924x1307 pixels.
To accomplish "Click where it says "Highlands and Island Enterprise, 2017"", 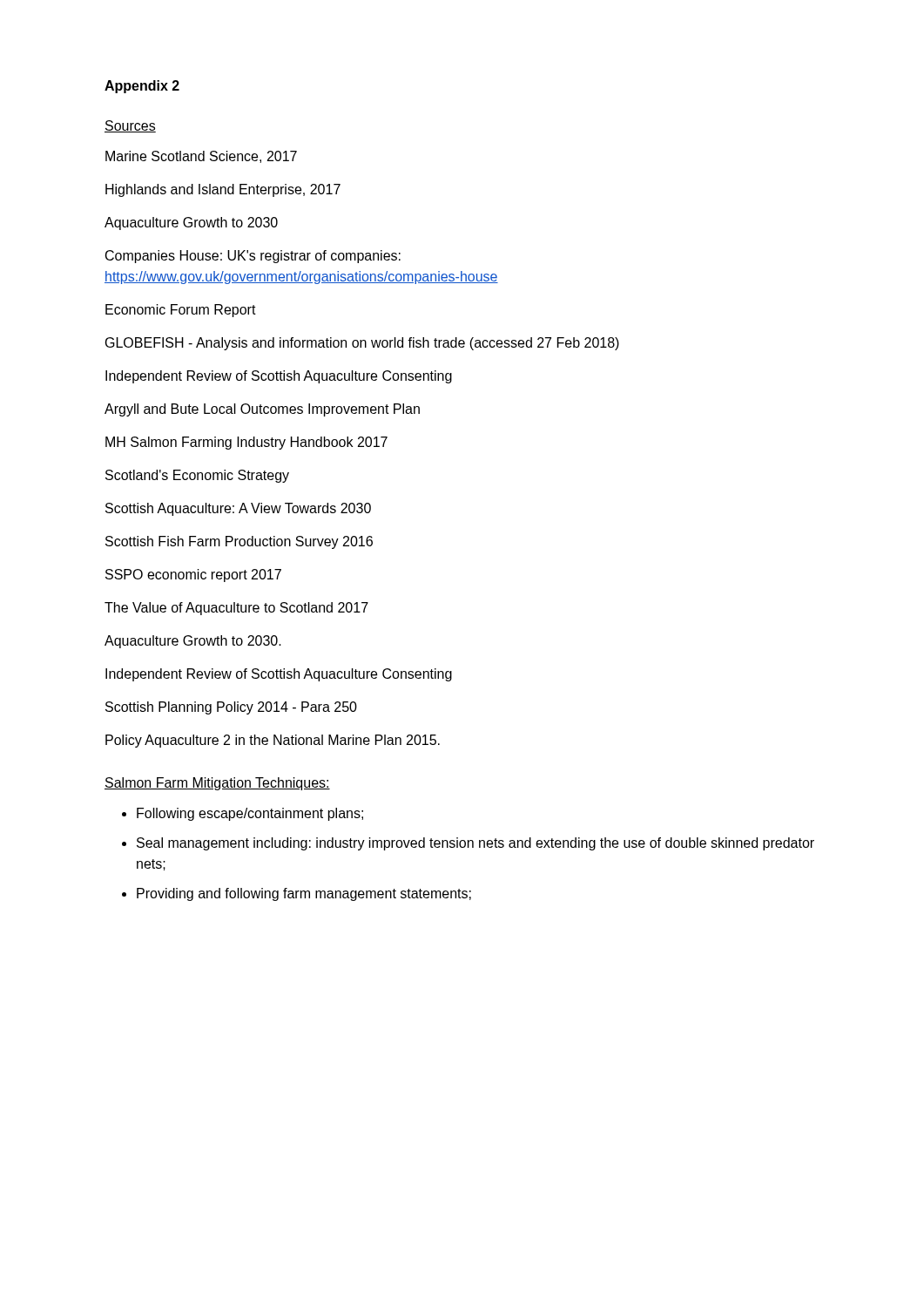I will pyautogui.click(x=223, y=190).
